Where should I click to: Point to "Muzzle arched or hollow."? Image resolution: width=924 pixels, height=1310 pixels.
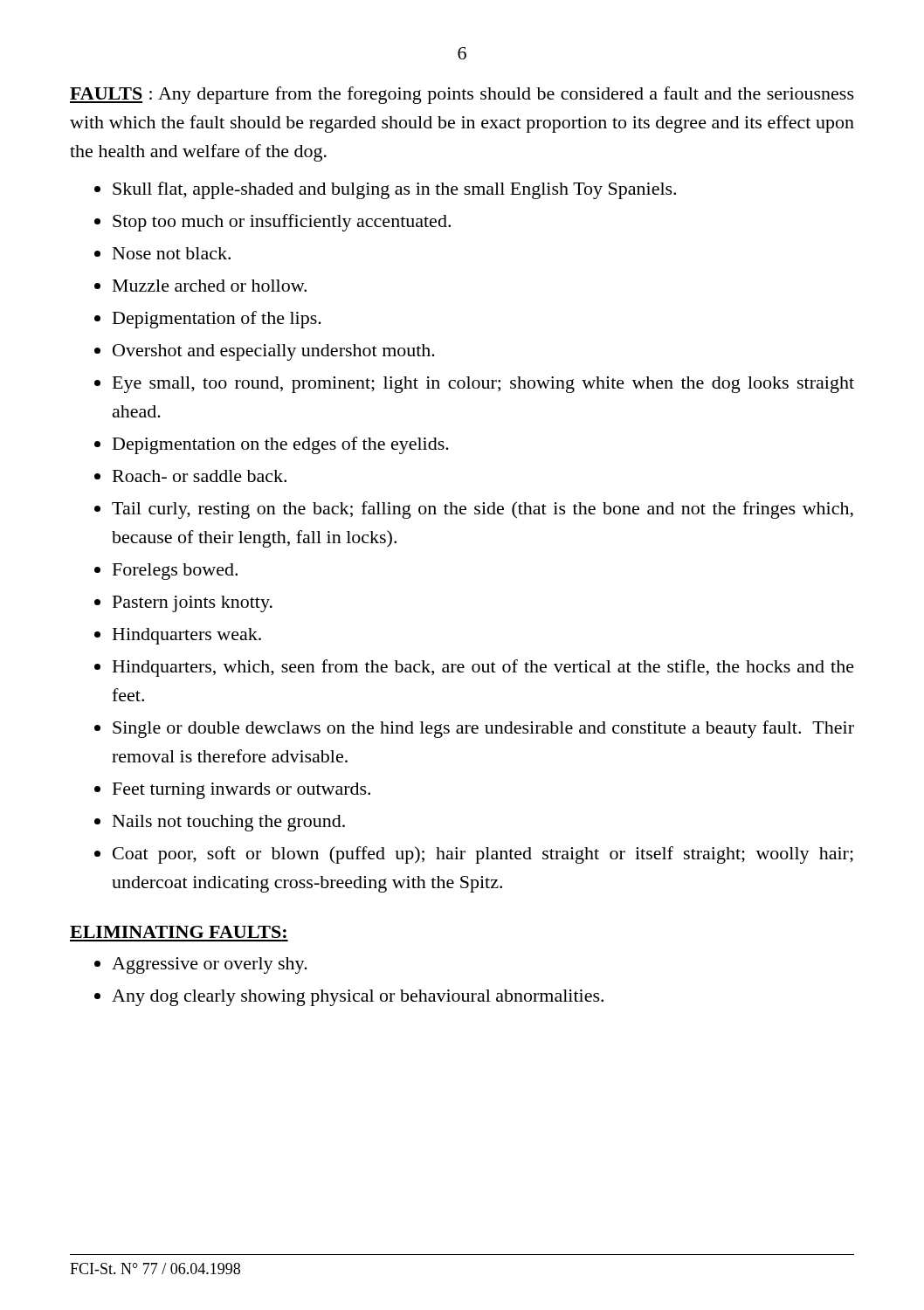tap(210, 285)
